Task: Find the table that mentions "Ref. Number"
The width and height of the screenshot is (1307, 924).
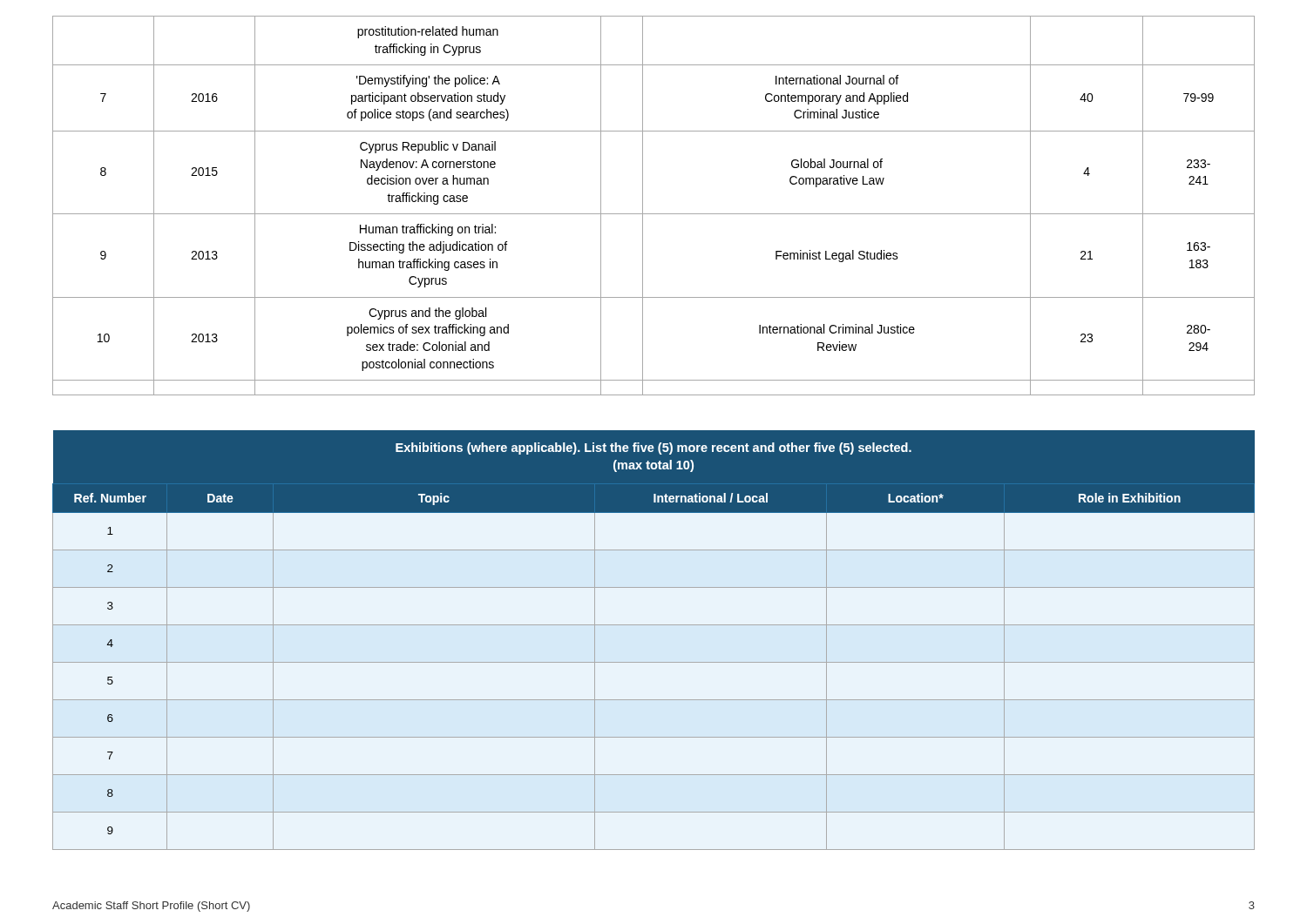Action: (654, 640)
